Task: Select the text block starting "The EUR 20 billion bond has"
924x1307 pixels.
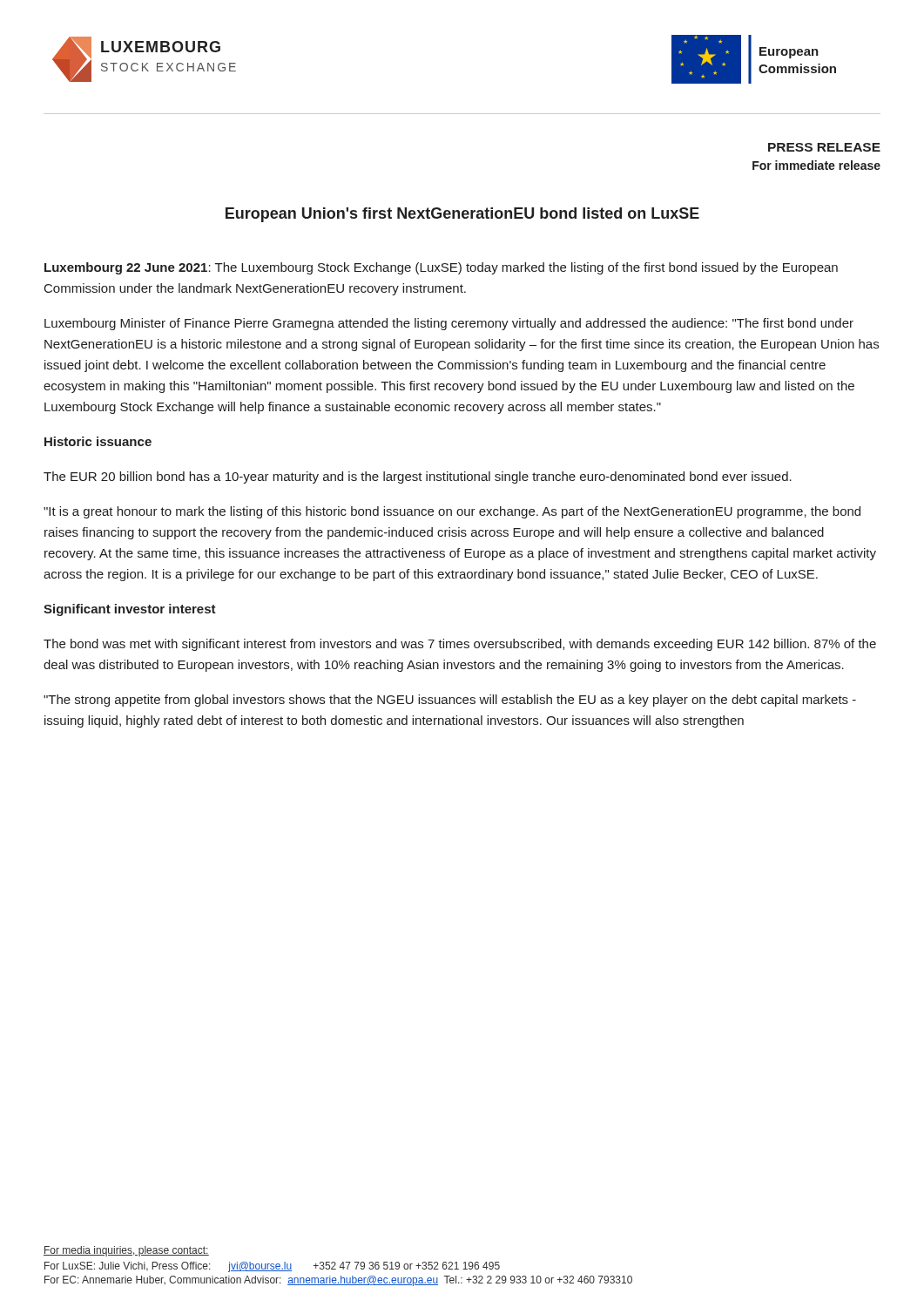Action: pos(462,477)
